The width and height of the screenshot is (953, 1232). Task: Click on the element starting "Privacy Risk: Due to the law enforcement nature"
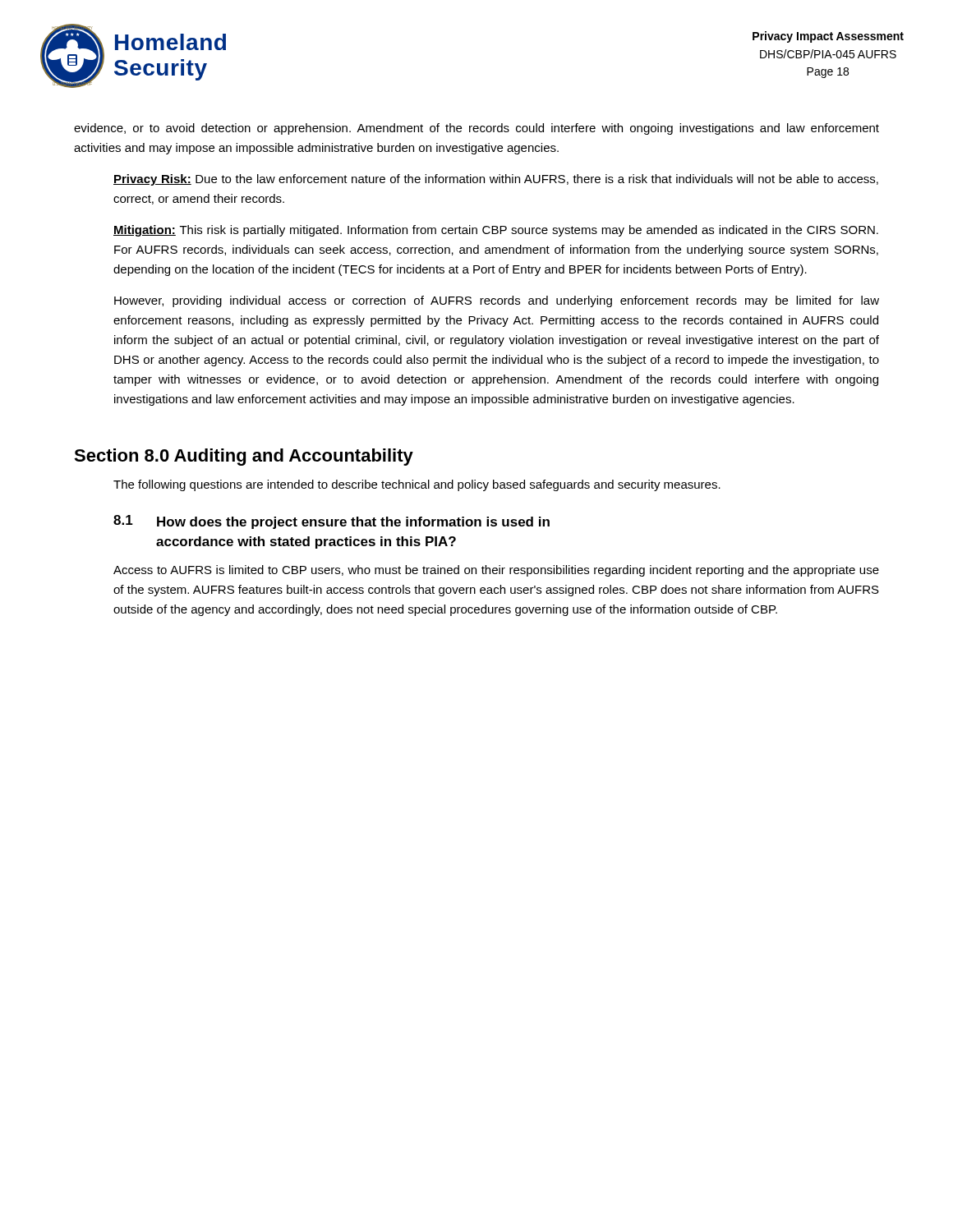tap(496, 188)
